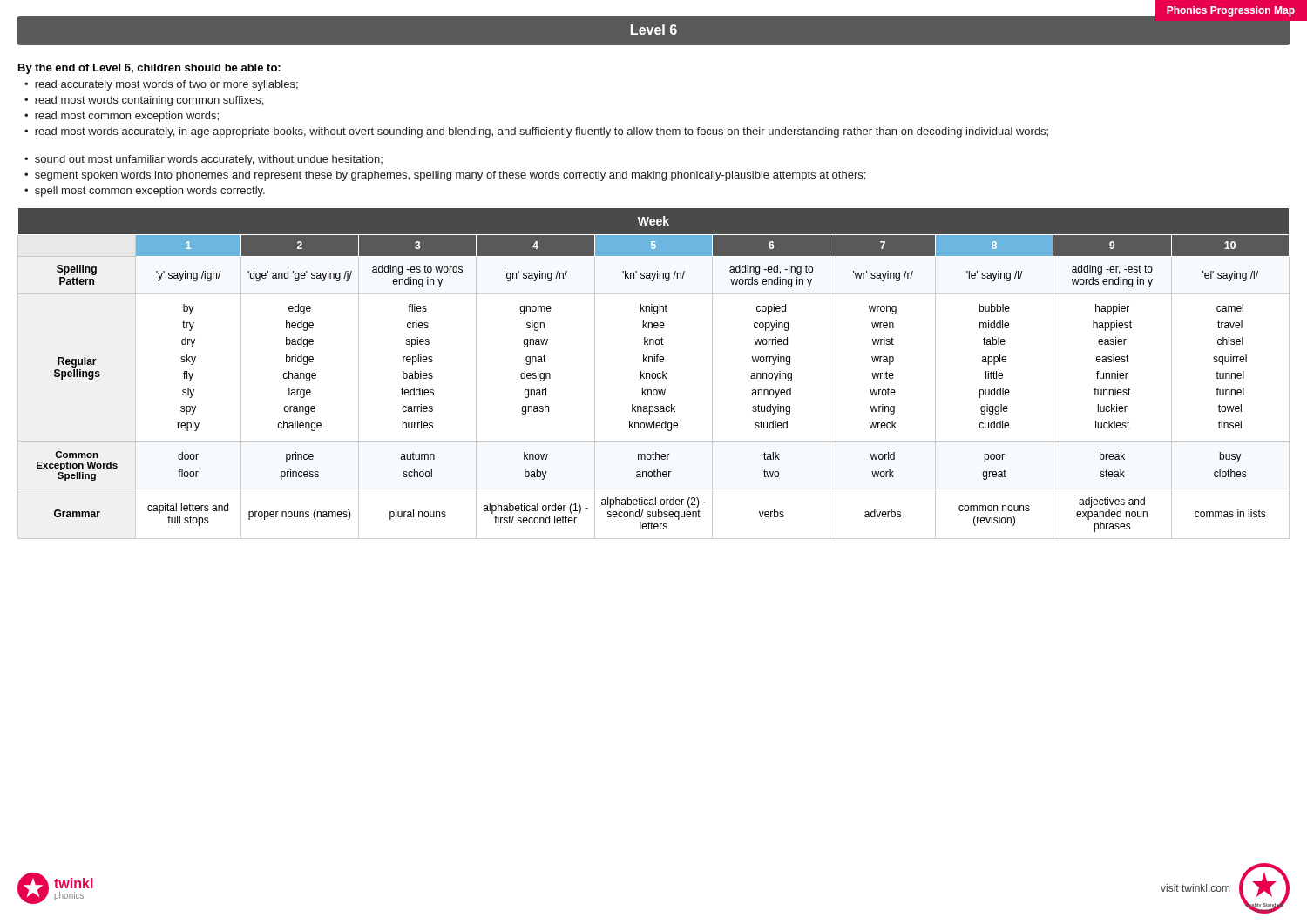The height and width of the screenshot is (924, 1307).
Task: Locate the passage starting "• read most common exception words;"
Action: 122,115
